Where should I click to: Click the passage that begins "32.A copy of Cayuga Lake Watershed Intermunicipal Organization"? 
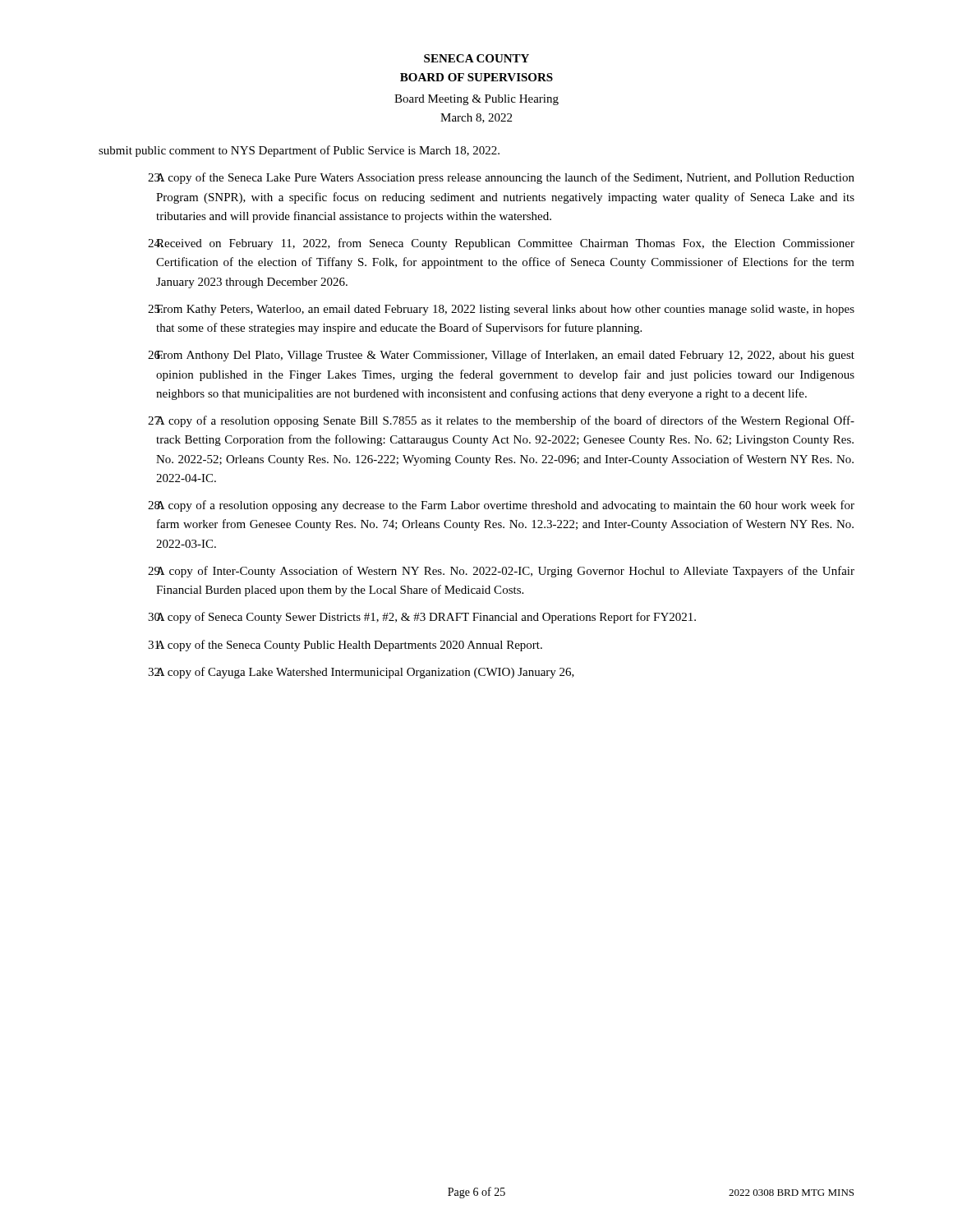pyautogui.click(x=476, y=672)
